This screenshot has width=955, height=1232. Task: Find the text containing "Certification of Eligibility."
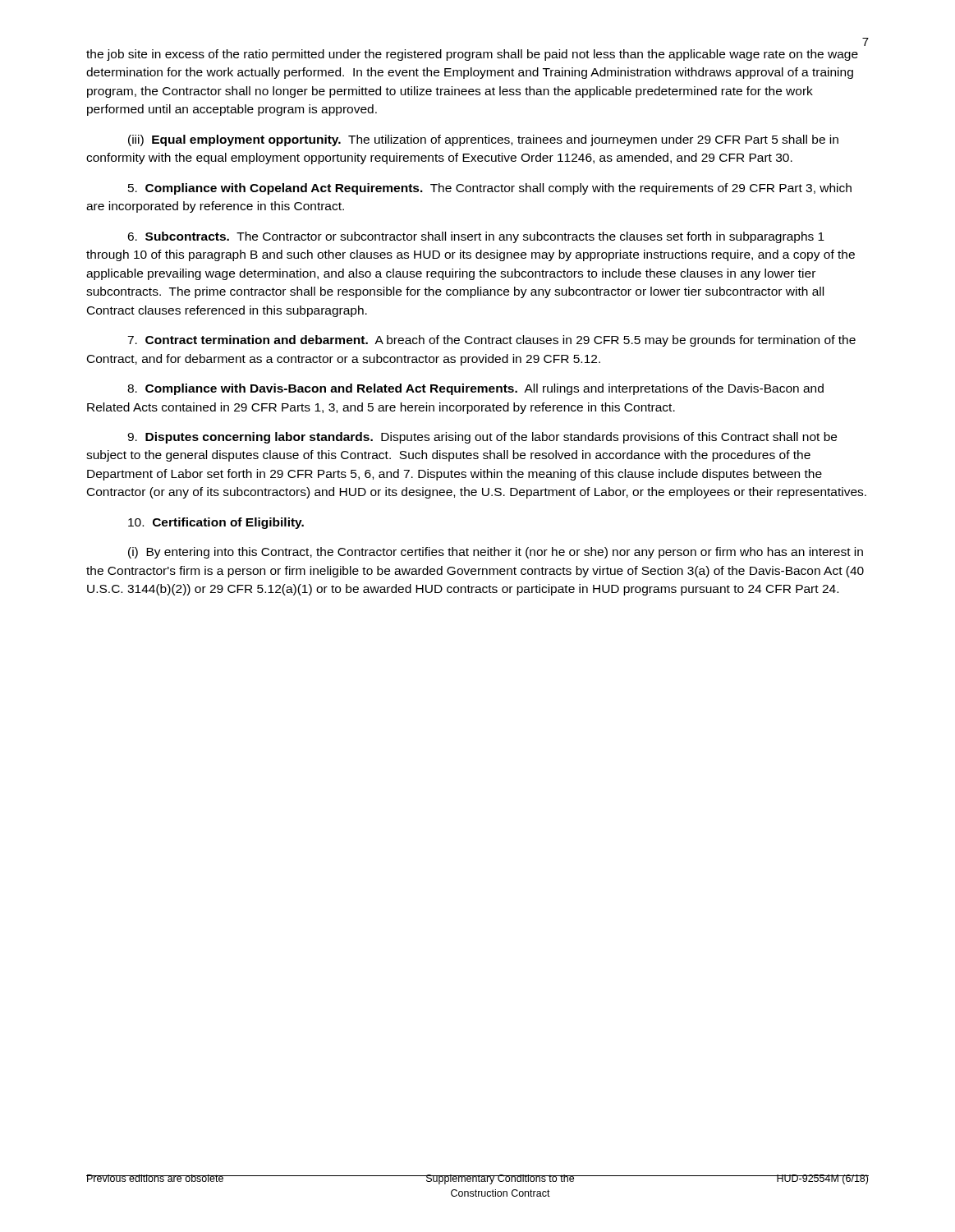216,522
